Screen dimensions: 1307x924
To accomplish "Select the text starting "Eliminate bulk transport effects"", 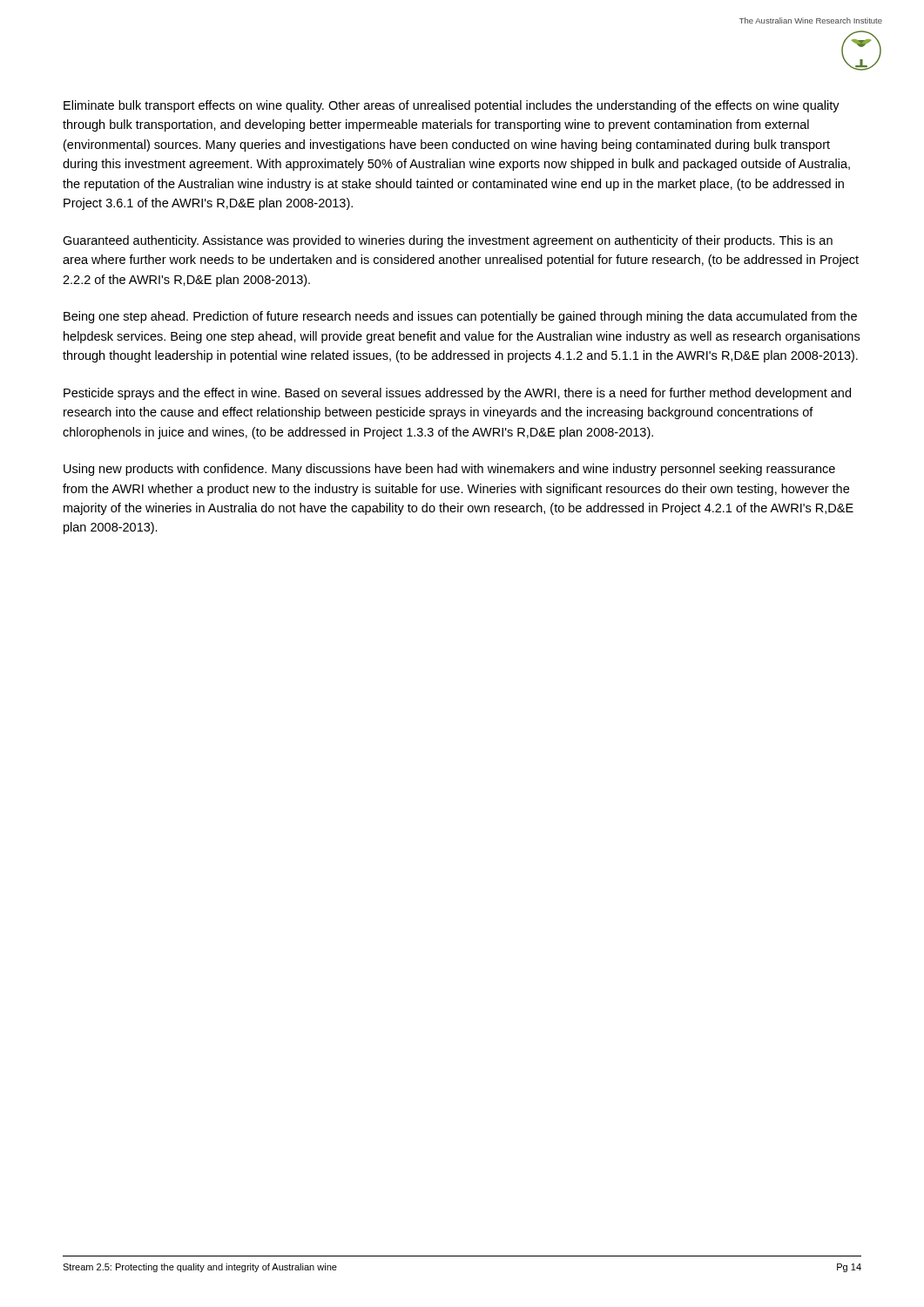I will coord(457,154).
